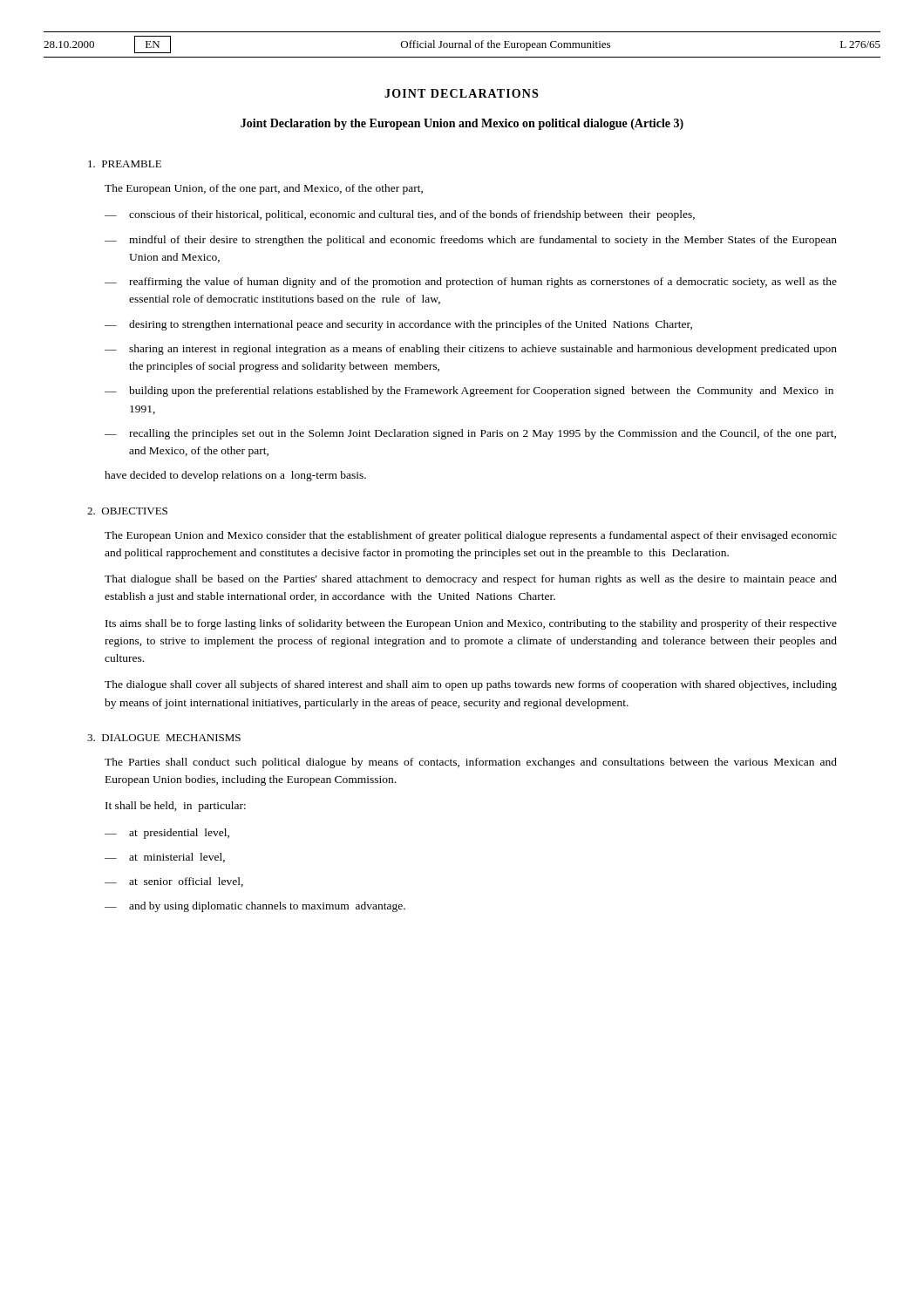Find the region starting "have decided to develop relations on a"
The image size is (924, 1308).
coord(236,475)
